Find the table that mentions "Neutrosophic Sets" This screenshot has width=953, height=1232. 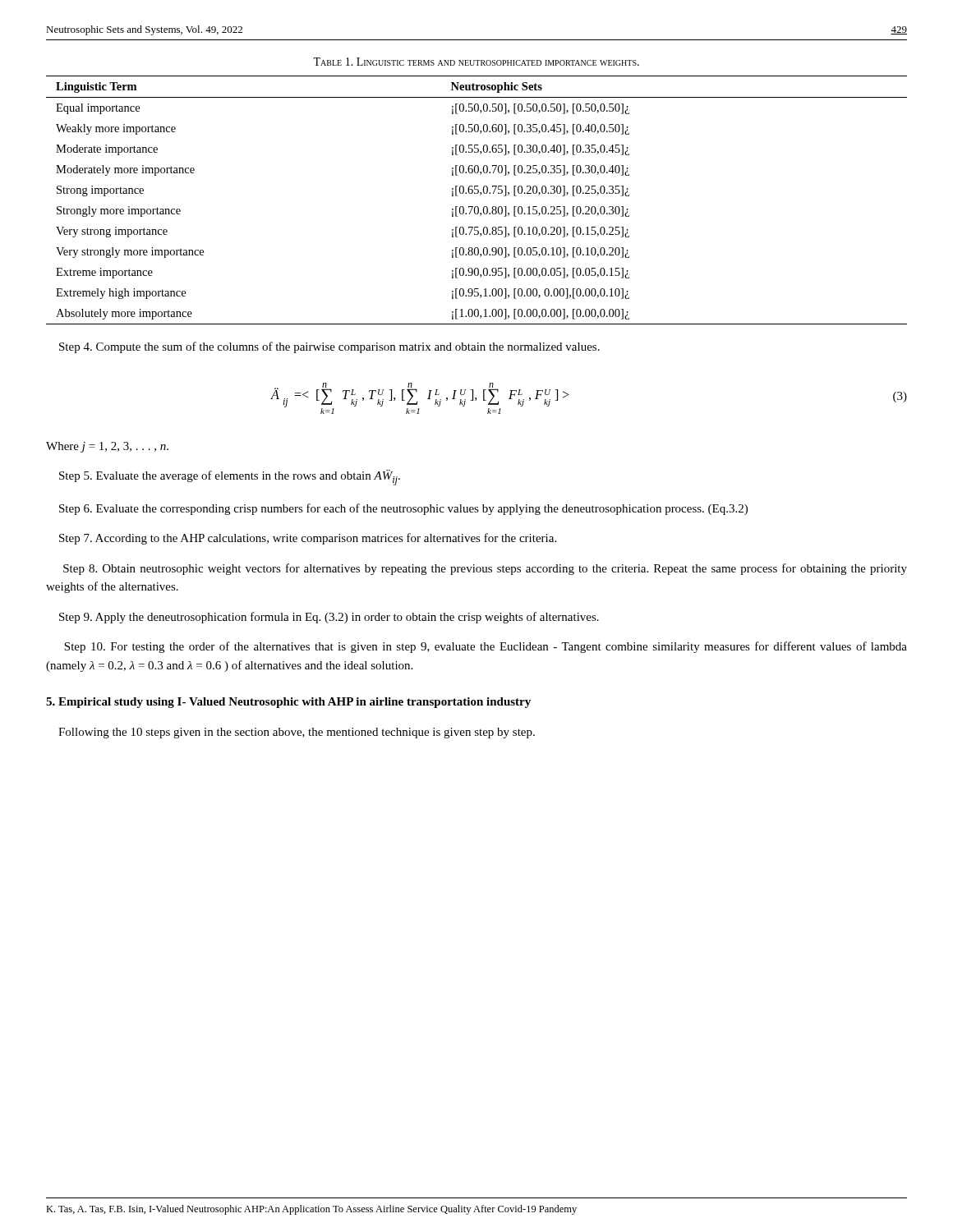tap(476, 200)
